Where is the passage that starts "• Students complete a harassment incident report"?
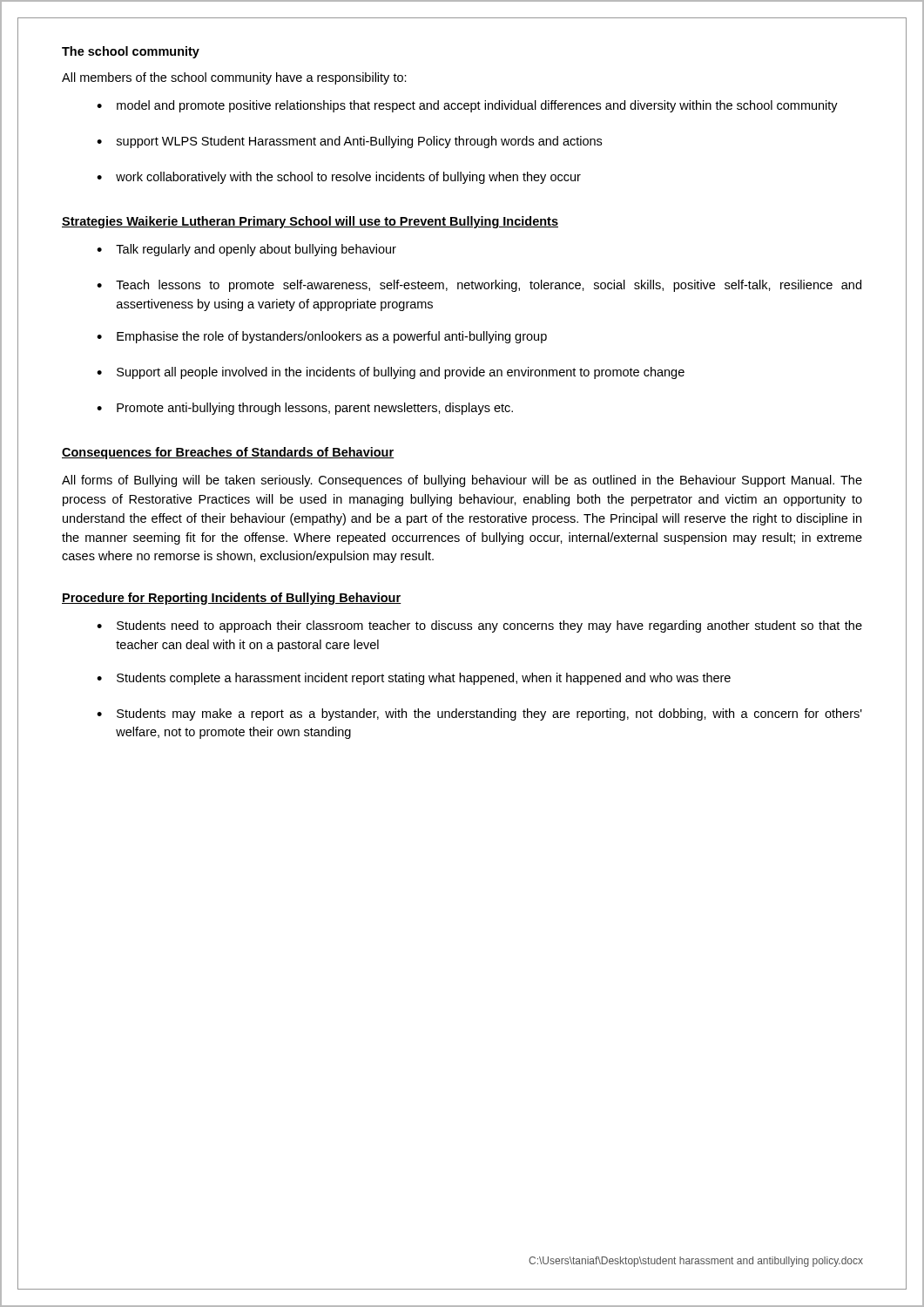The height and width of the screenshot is (1307, 924). click(x=479, y=680)
